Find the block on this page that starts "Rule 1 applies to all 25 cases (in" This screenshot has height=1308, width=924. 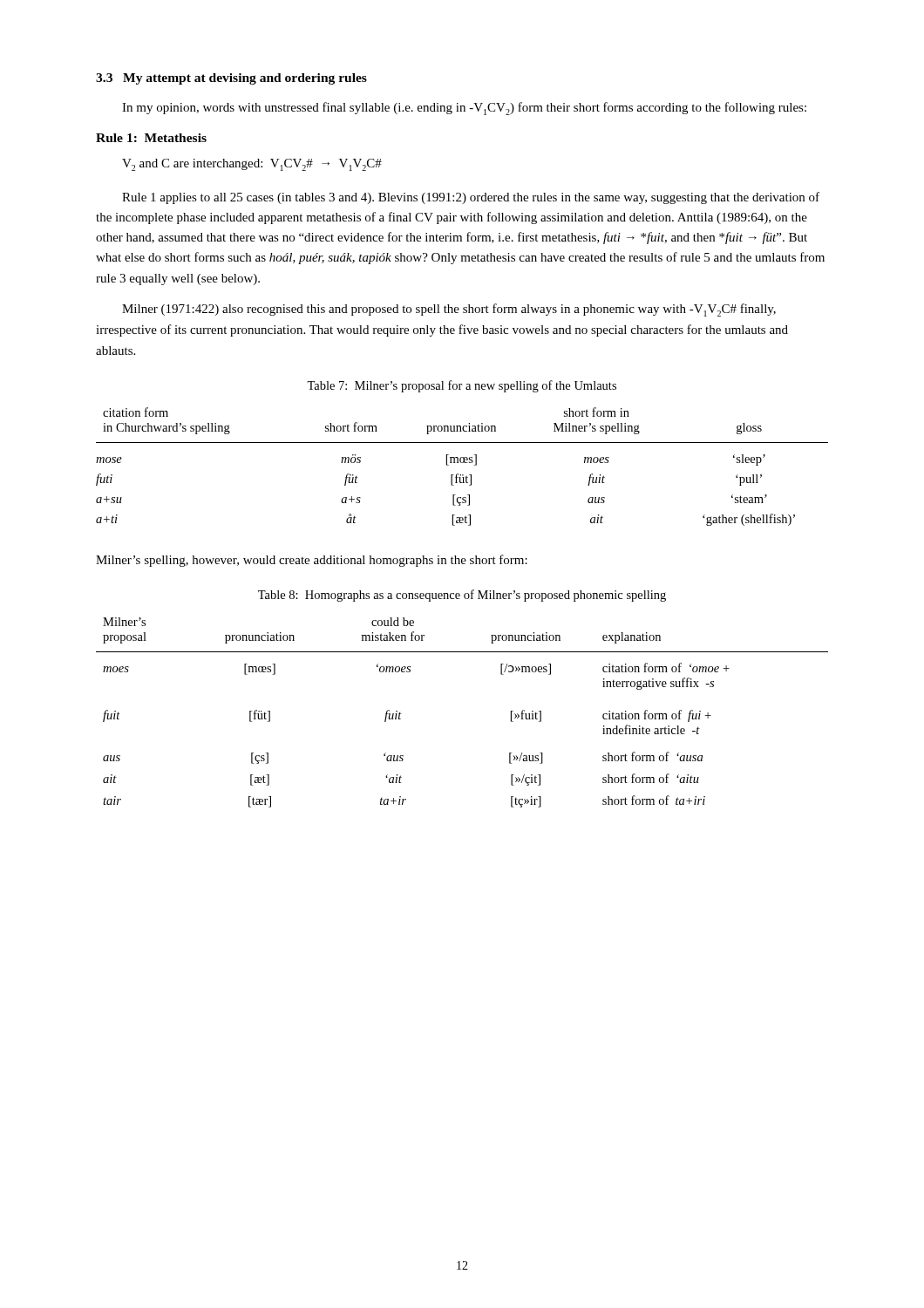point(460,237)
